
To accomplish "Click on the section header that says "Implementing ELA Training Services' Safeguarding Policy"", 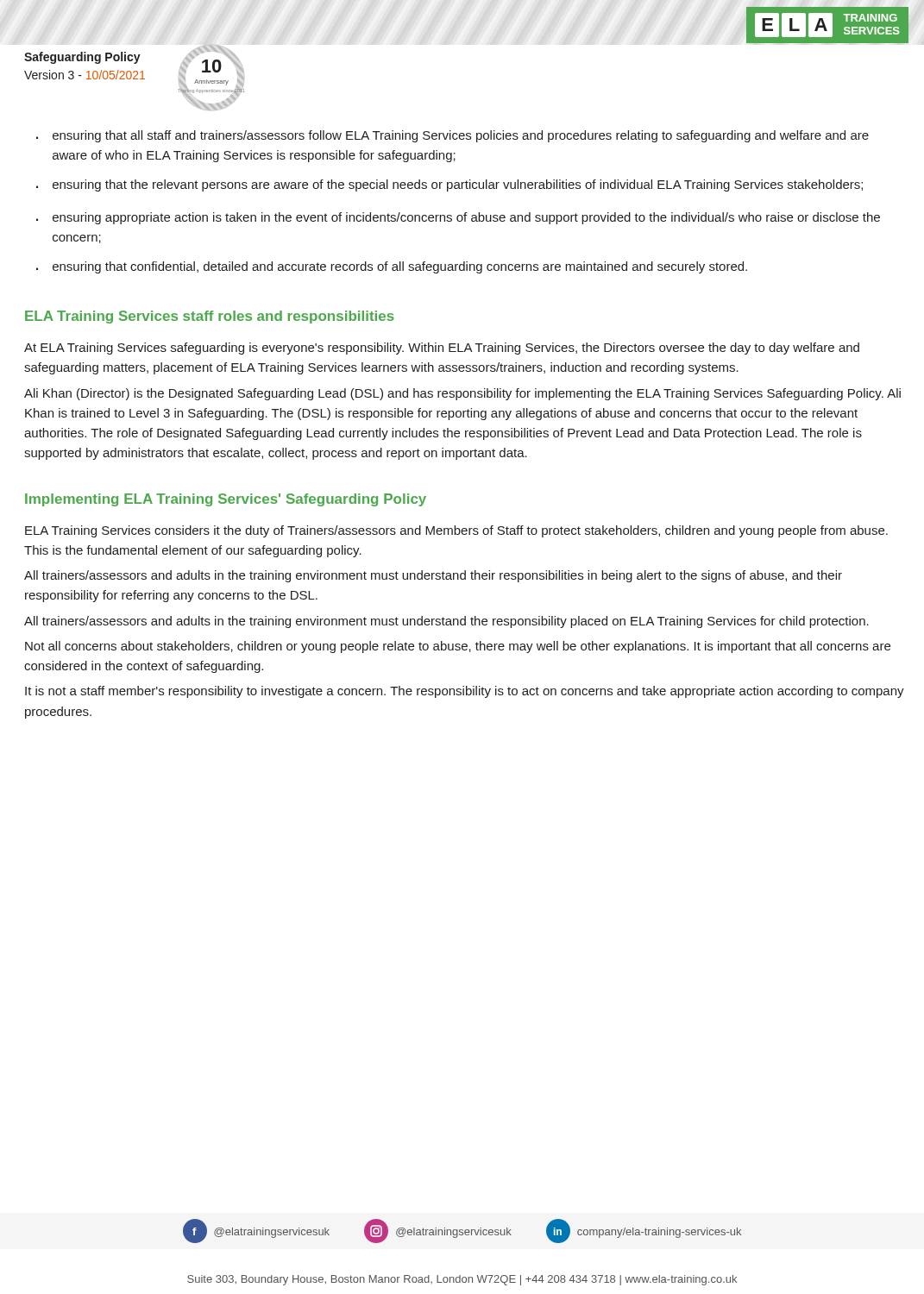I will point(225,499).
